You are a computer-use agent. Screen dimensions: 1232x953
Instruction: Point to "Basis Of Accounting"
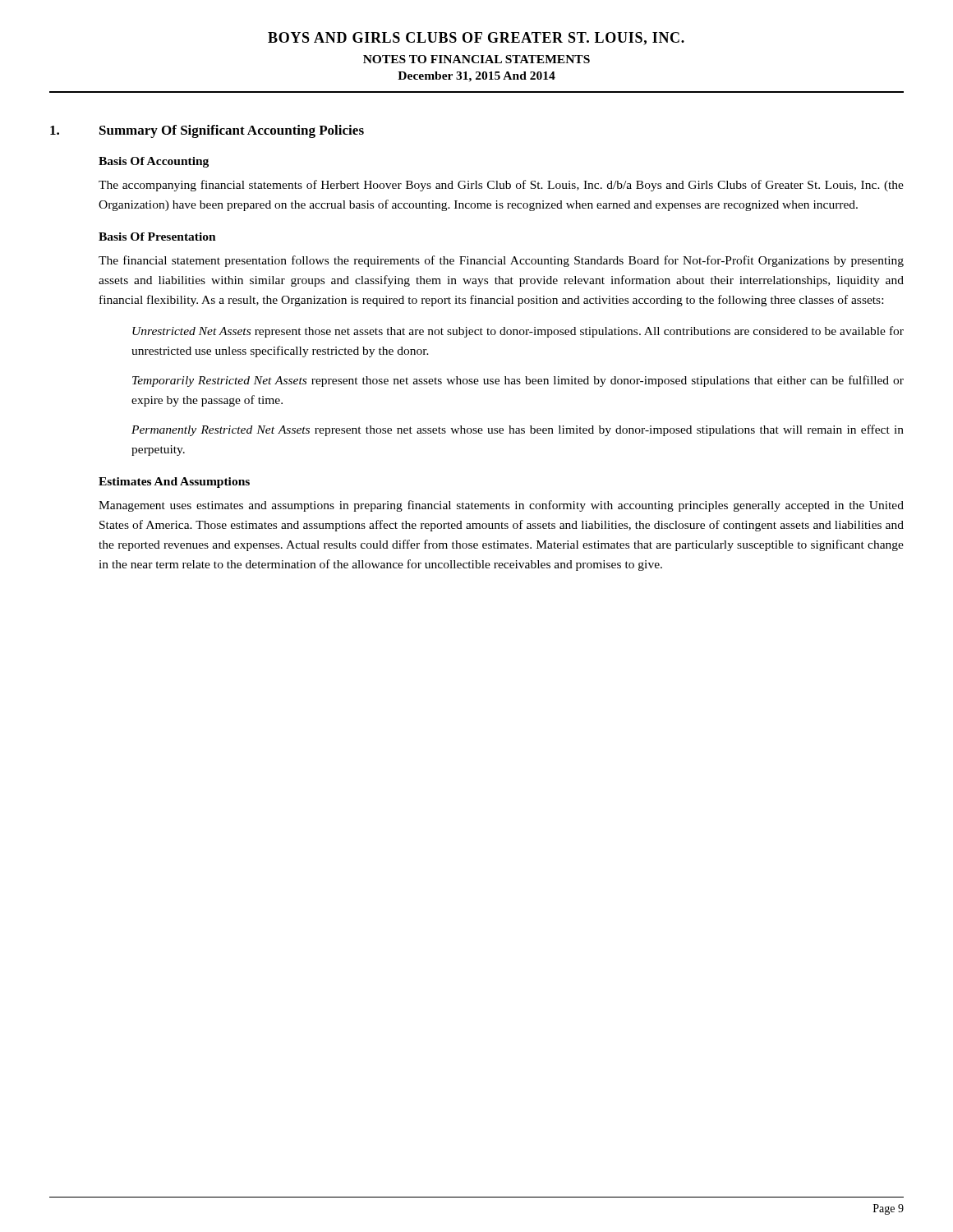pos(154,161)
